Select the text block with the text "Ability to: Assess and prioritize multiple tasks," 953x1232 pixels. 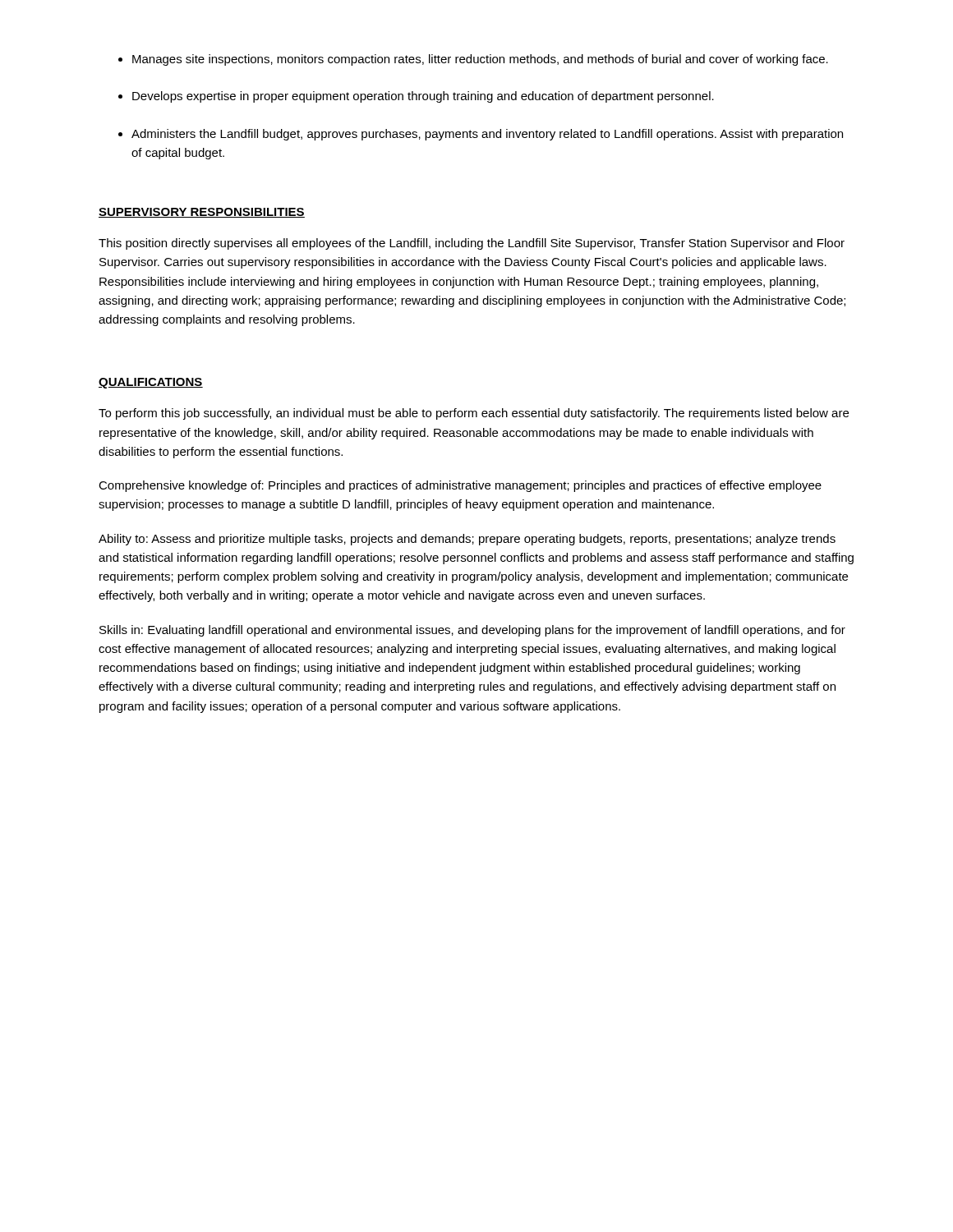click(476, 567)
